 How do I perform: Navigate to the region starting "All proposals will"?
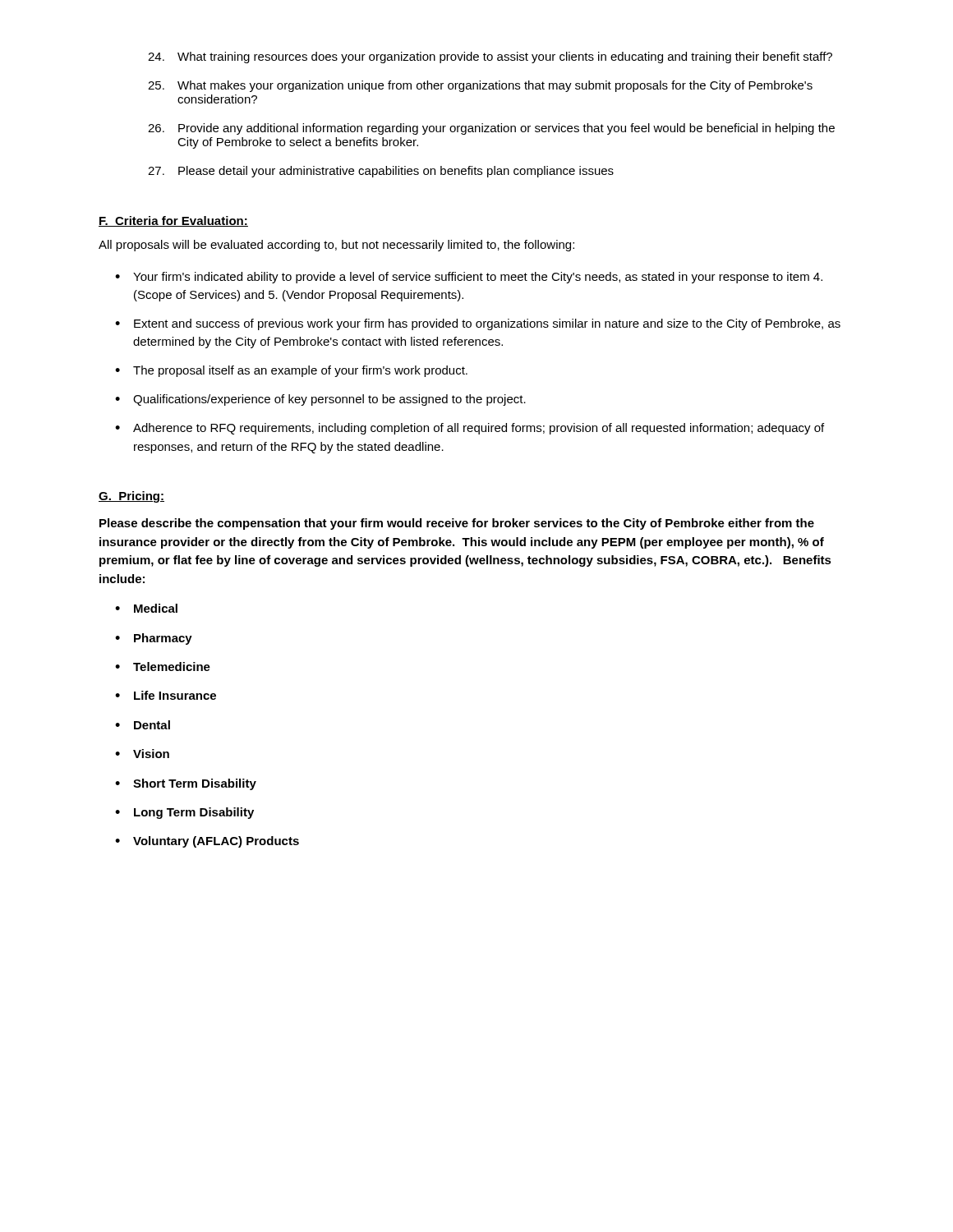(337, 244)
